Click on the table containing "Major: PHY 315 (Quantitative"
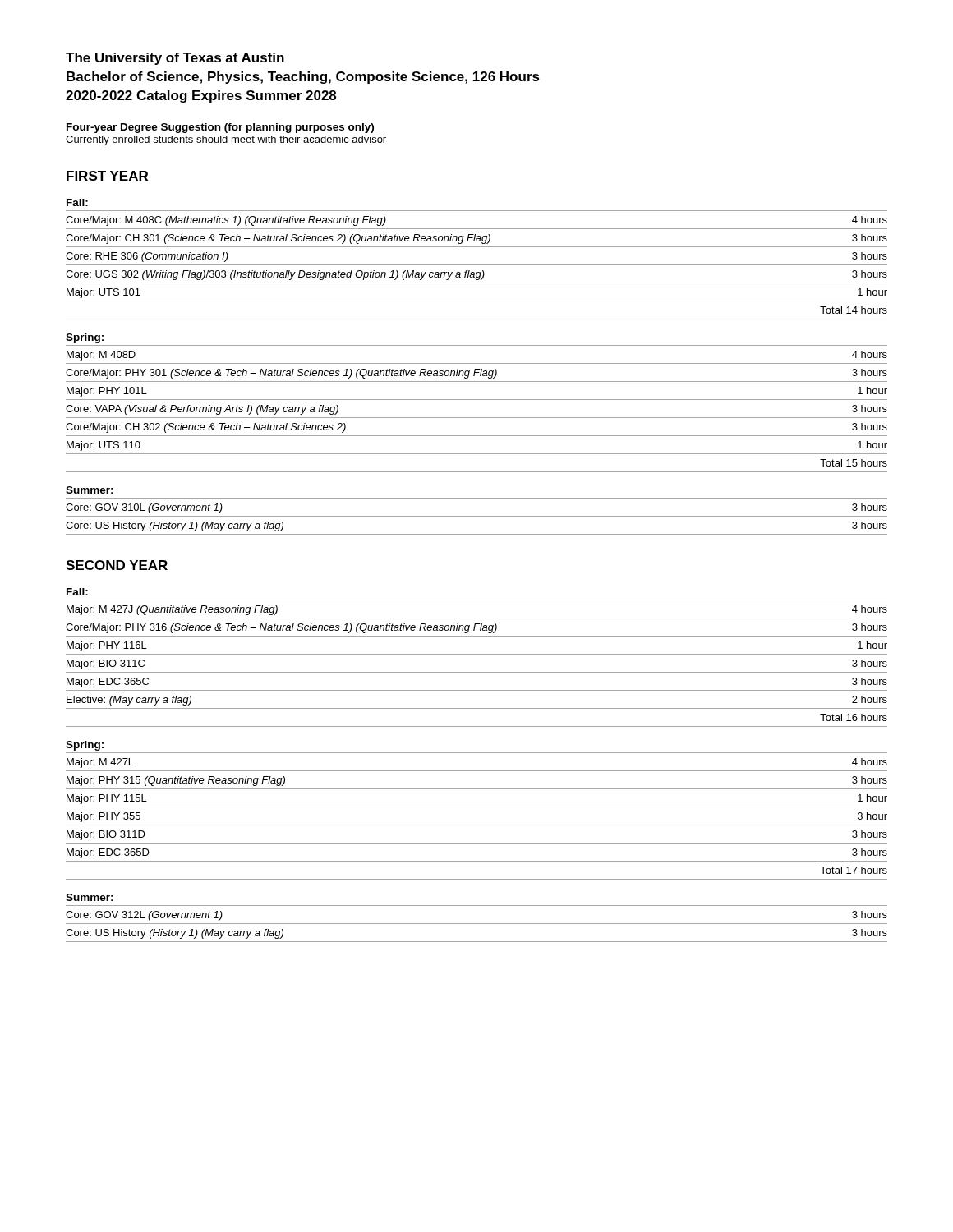Viewport: 953px width, 1232px height. (476, 816)
